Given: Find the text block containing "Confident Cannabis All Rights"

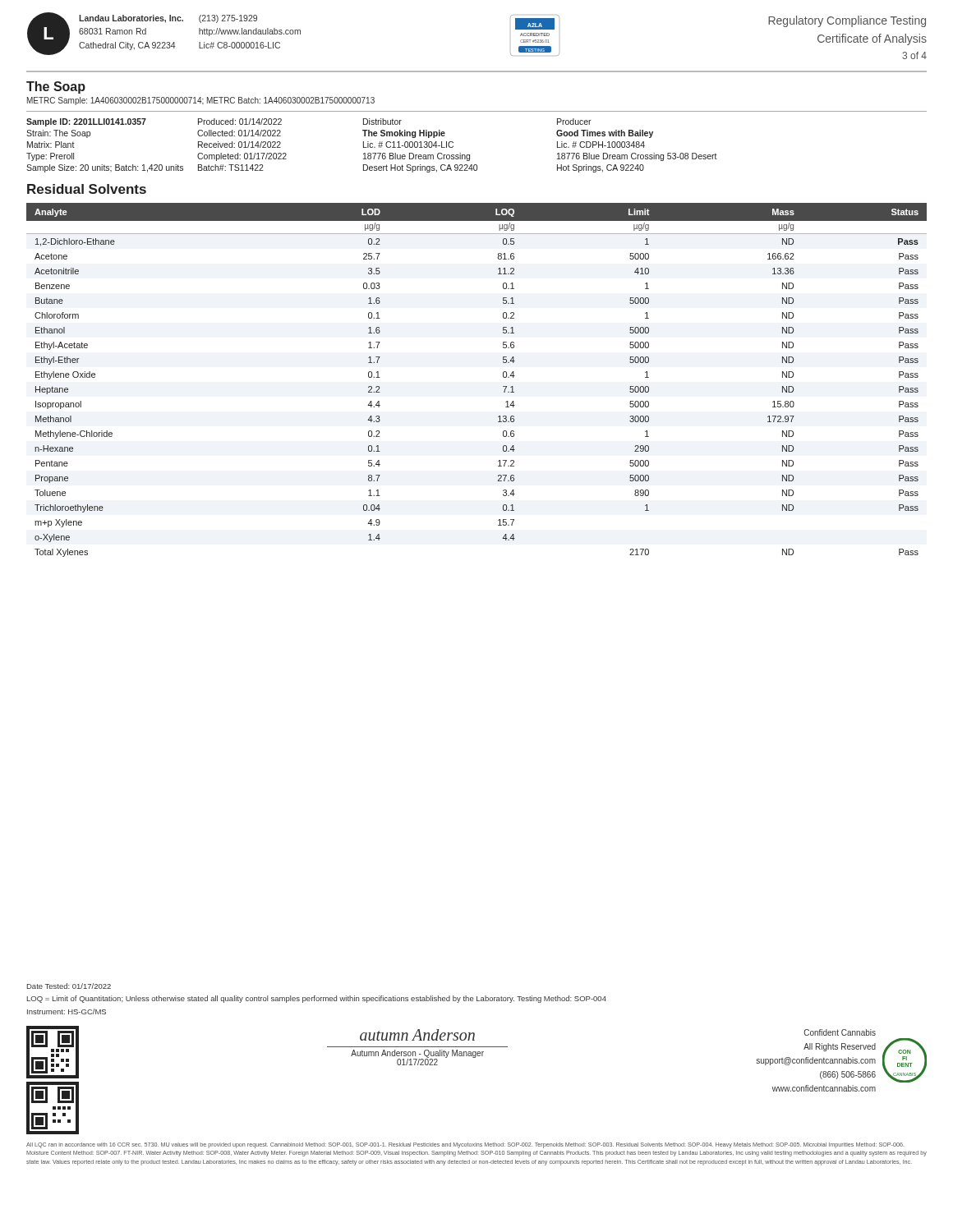Looking at the screenshot, I should click(816, 1061).
